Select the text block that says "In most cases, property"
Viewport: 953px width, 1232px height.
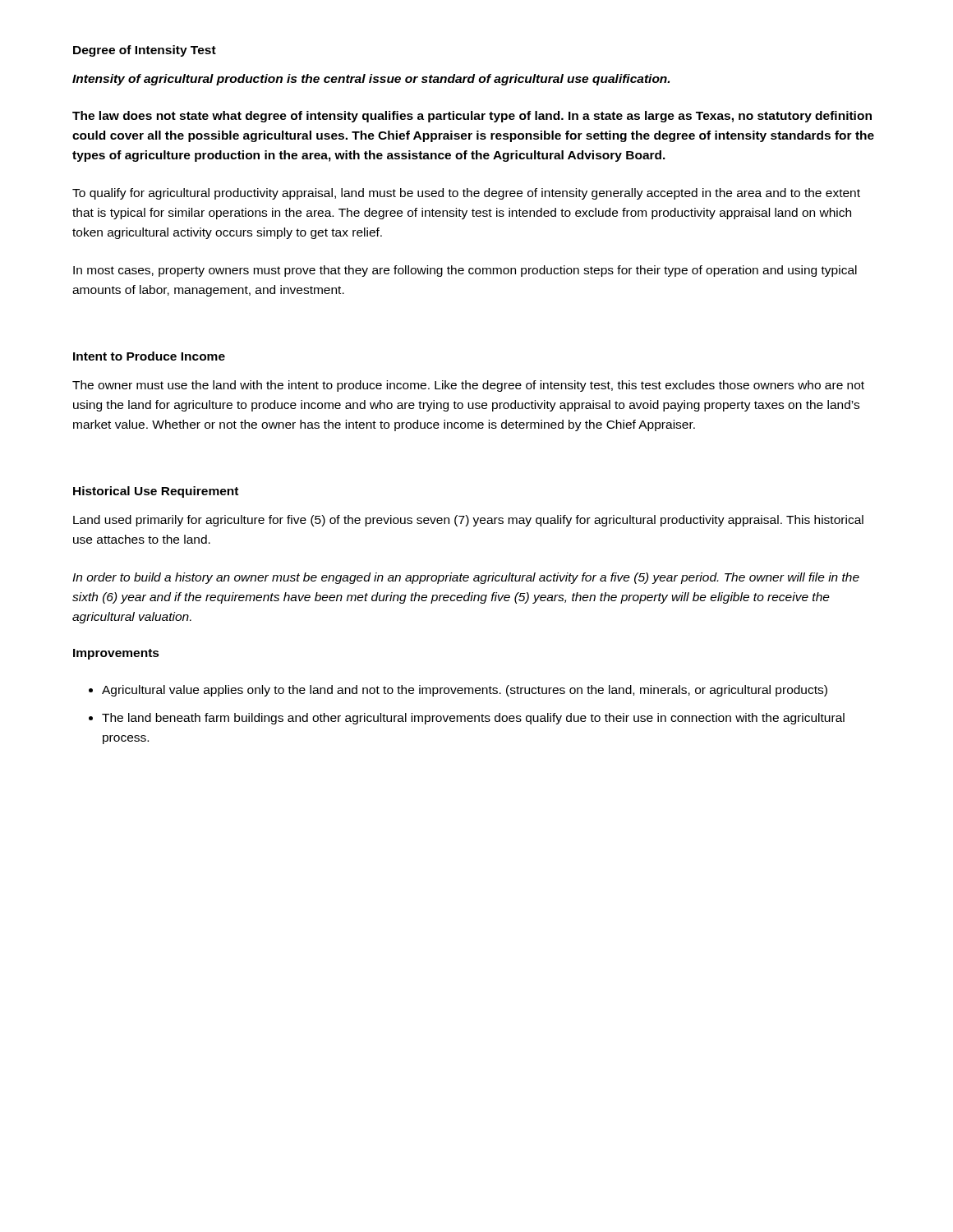[465, 280]
